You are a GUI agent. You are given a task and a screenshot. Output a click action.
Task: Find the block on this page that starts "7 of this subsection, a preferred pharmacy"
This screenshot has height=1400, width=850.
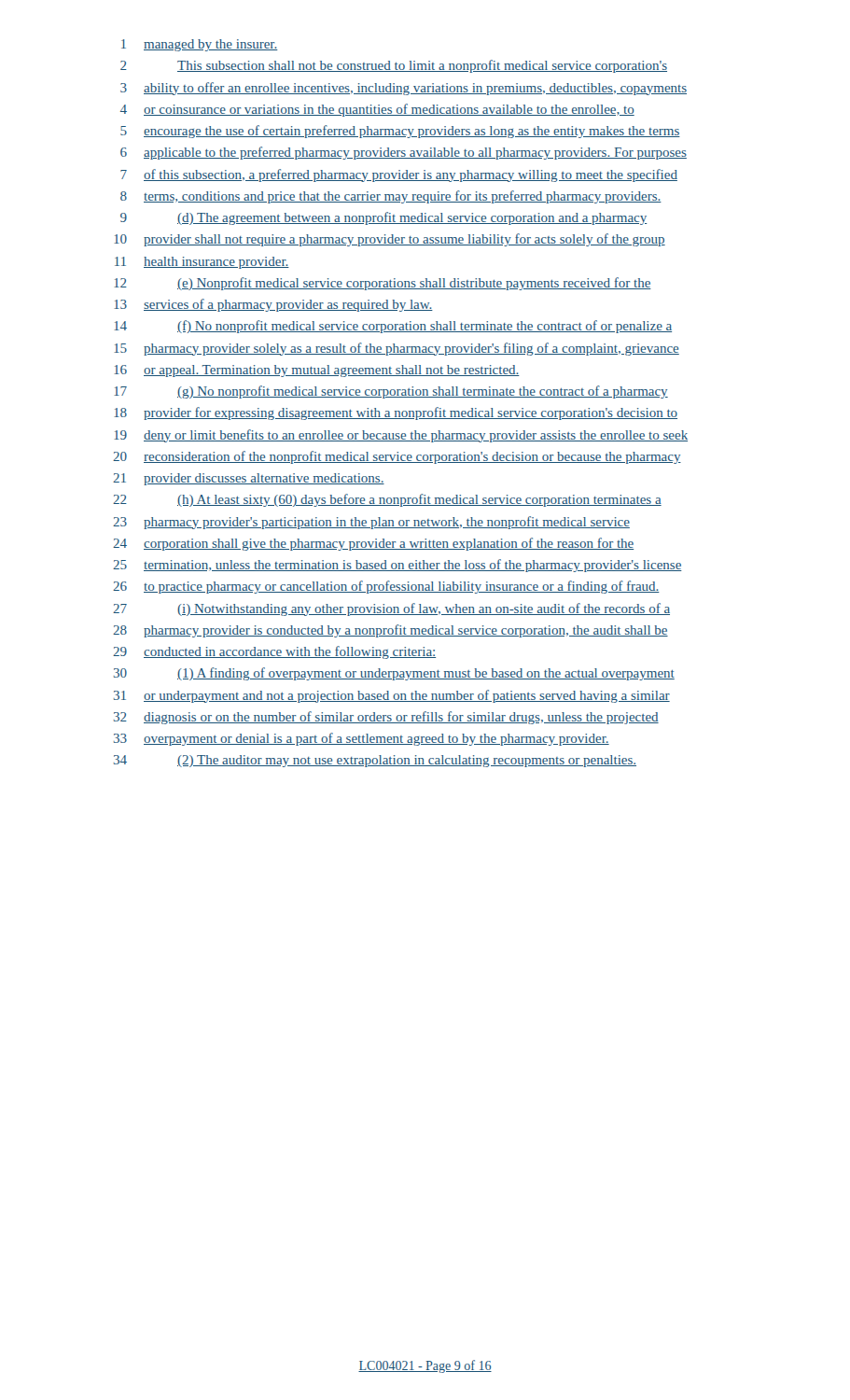tap(439, 175)
